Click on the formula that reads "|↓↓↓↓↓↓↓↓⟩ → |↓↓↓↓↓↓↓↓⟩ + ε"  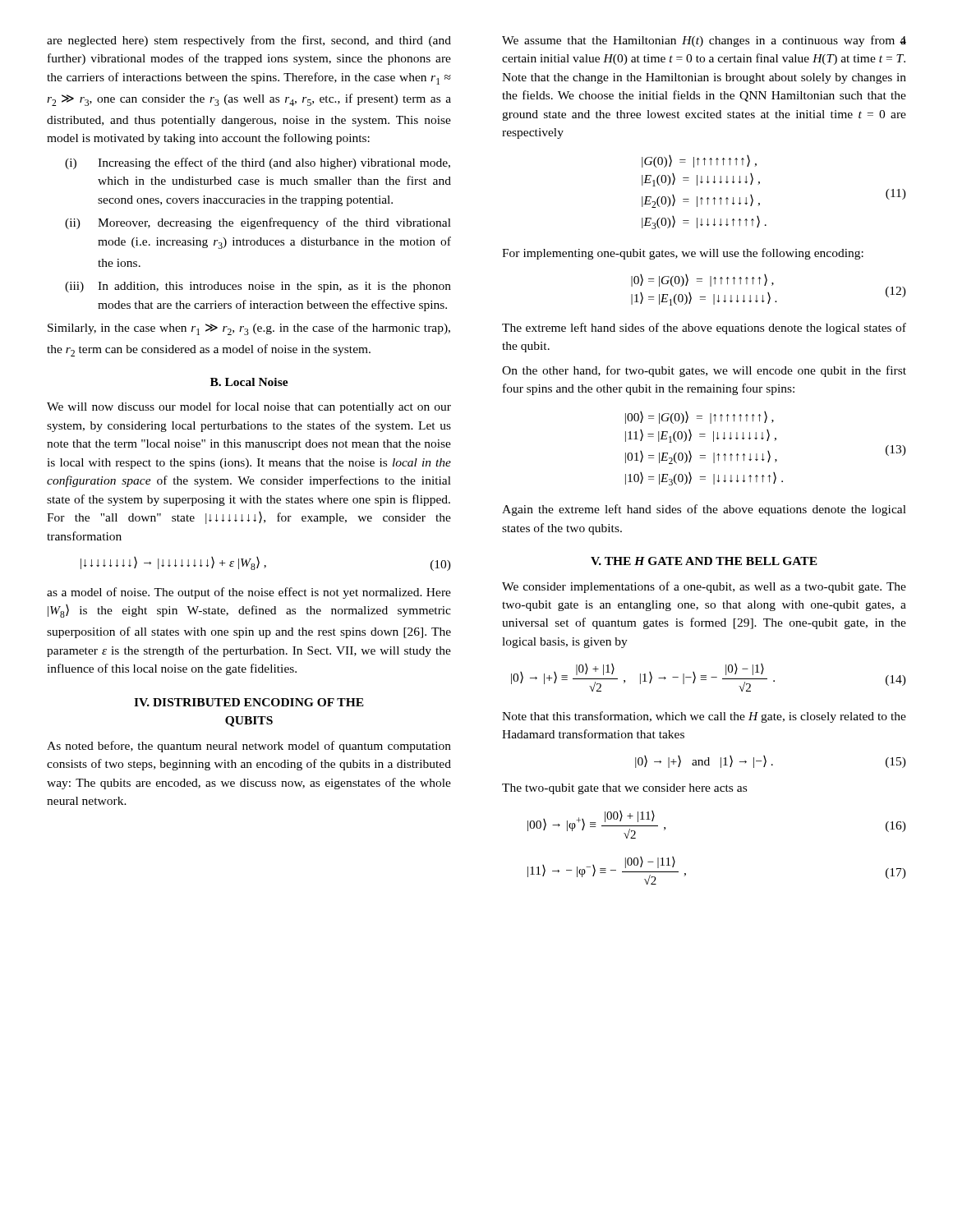[265, 564]
